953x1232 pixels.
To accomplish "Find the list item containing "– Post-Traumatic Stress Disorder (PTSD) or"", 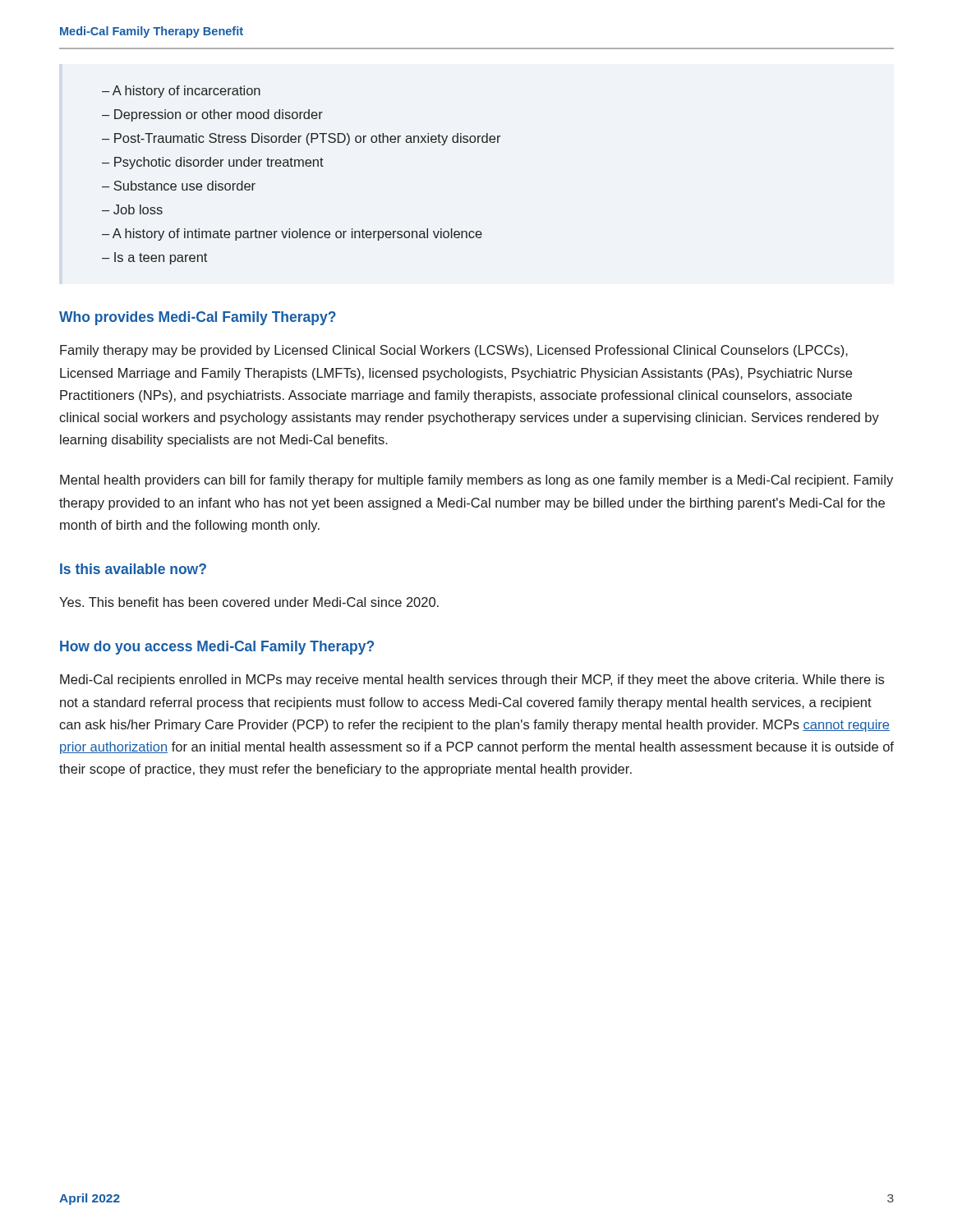I will click(x=301, y=138).
